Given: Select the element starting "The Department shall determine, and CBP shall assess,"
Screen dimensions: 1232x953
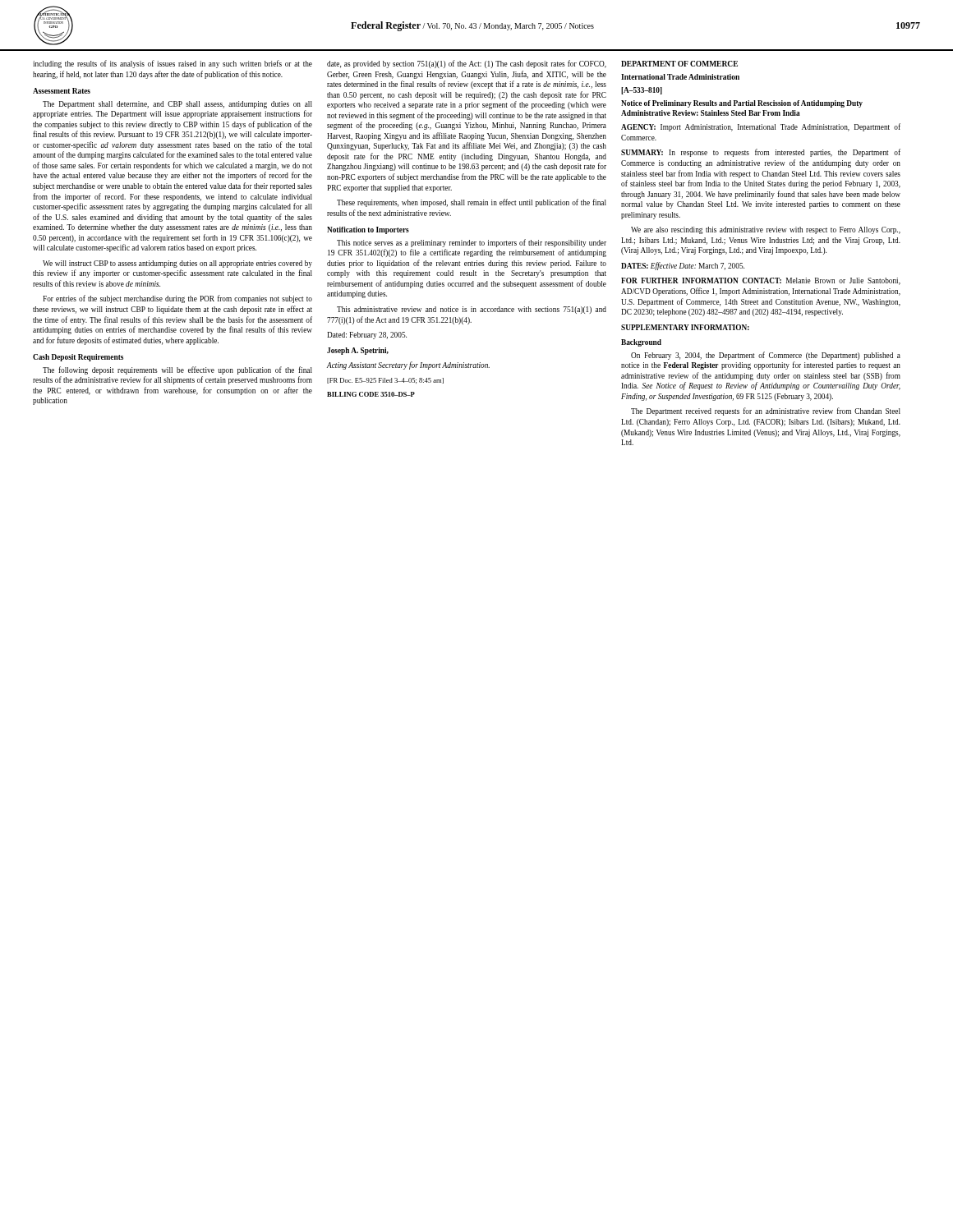Looking at the screenshot, I should pyautogui.click(x=173, y=222).
